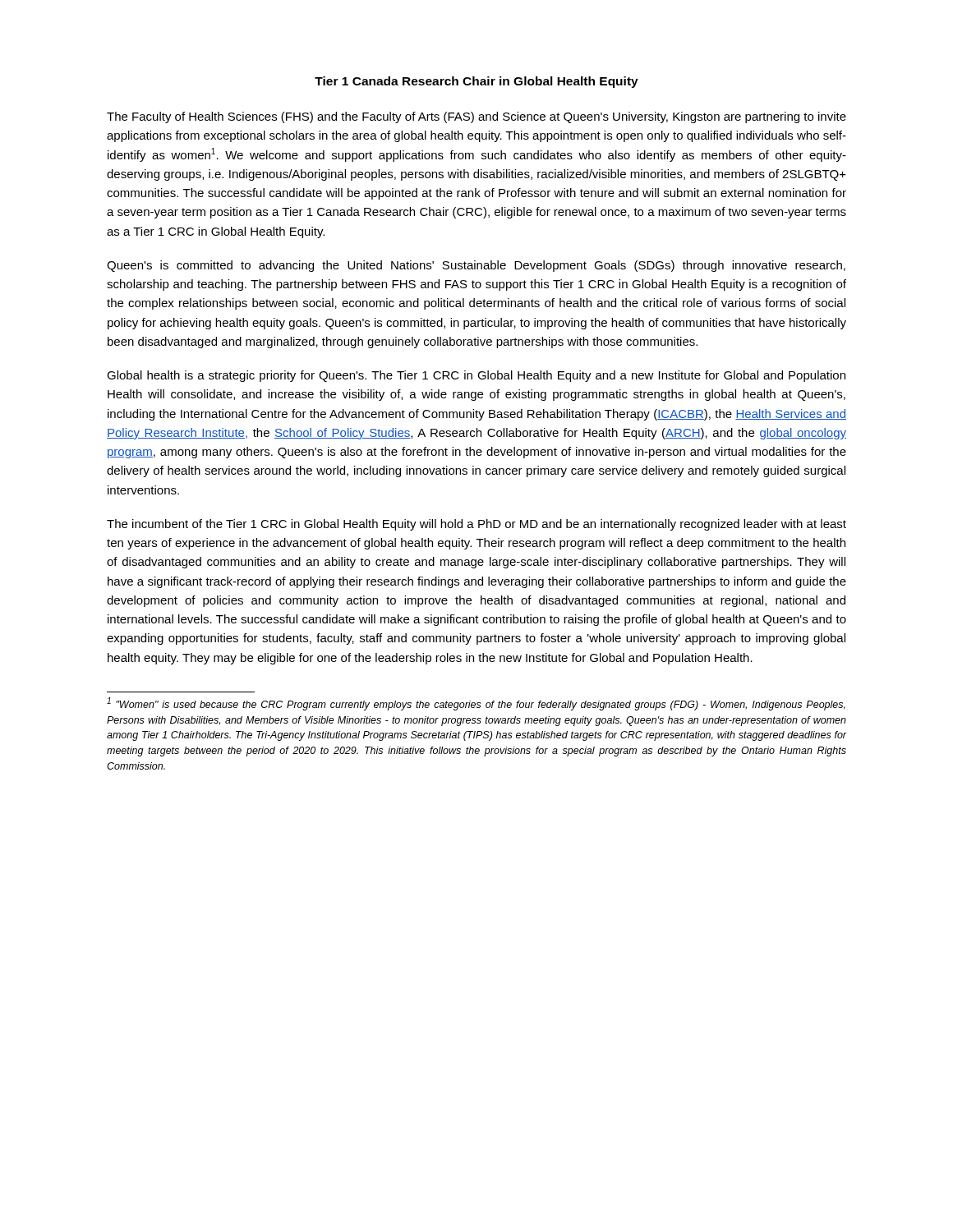Locate the text block that says "Global health is a strategic priority for Queen's."
Screen dimensions: 1232x953
tap(476, 432)
